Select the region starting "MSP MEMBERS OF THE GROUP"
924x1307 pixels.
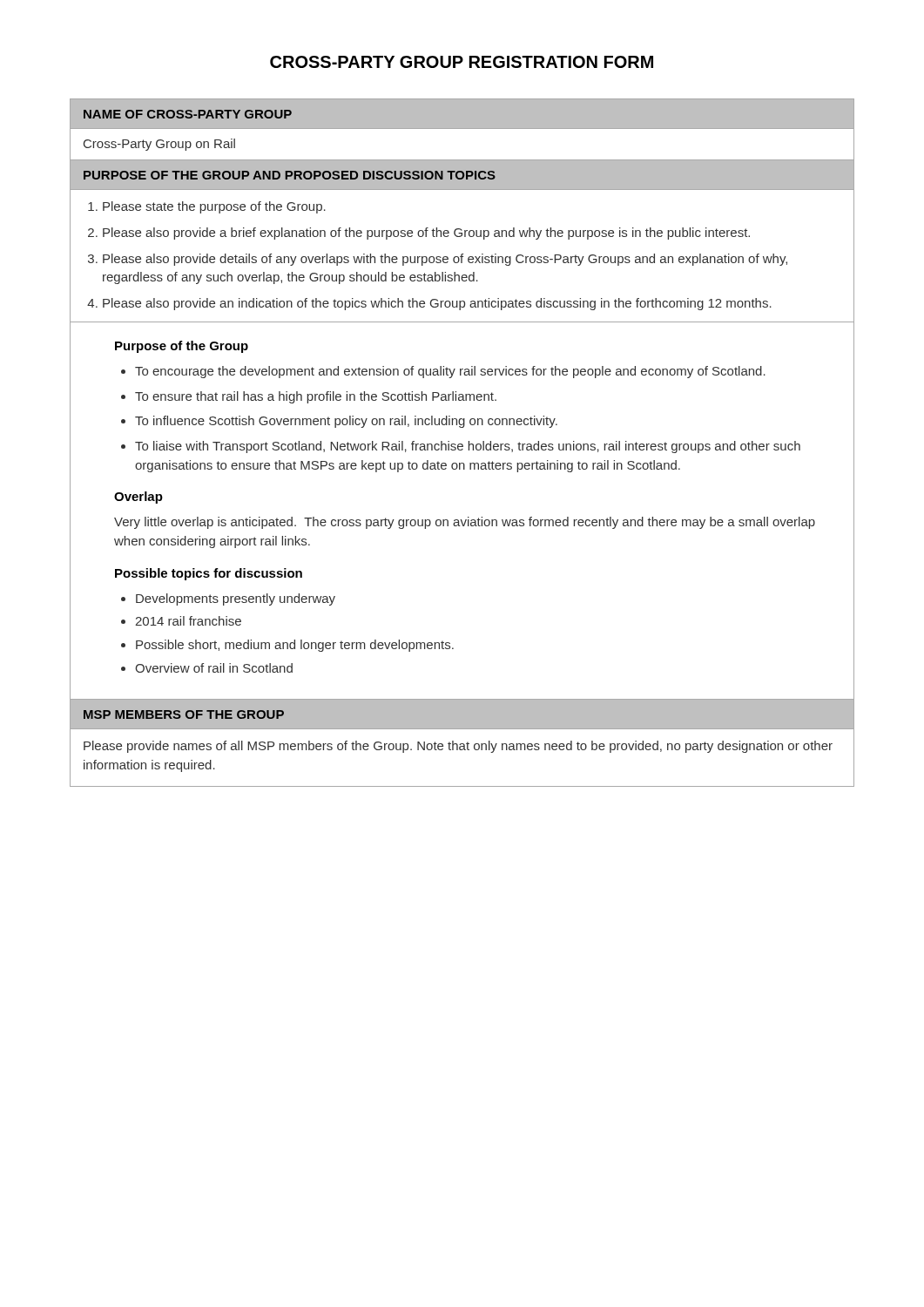pyautogui.click(x=184, y=714)
